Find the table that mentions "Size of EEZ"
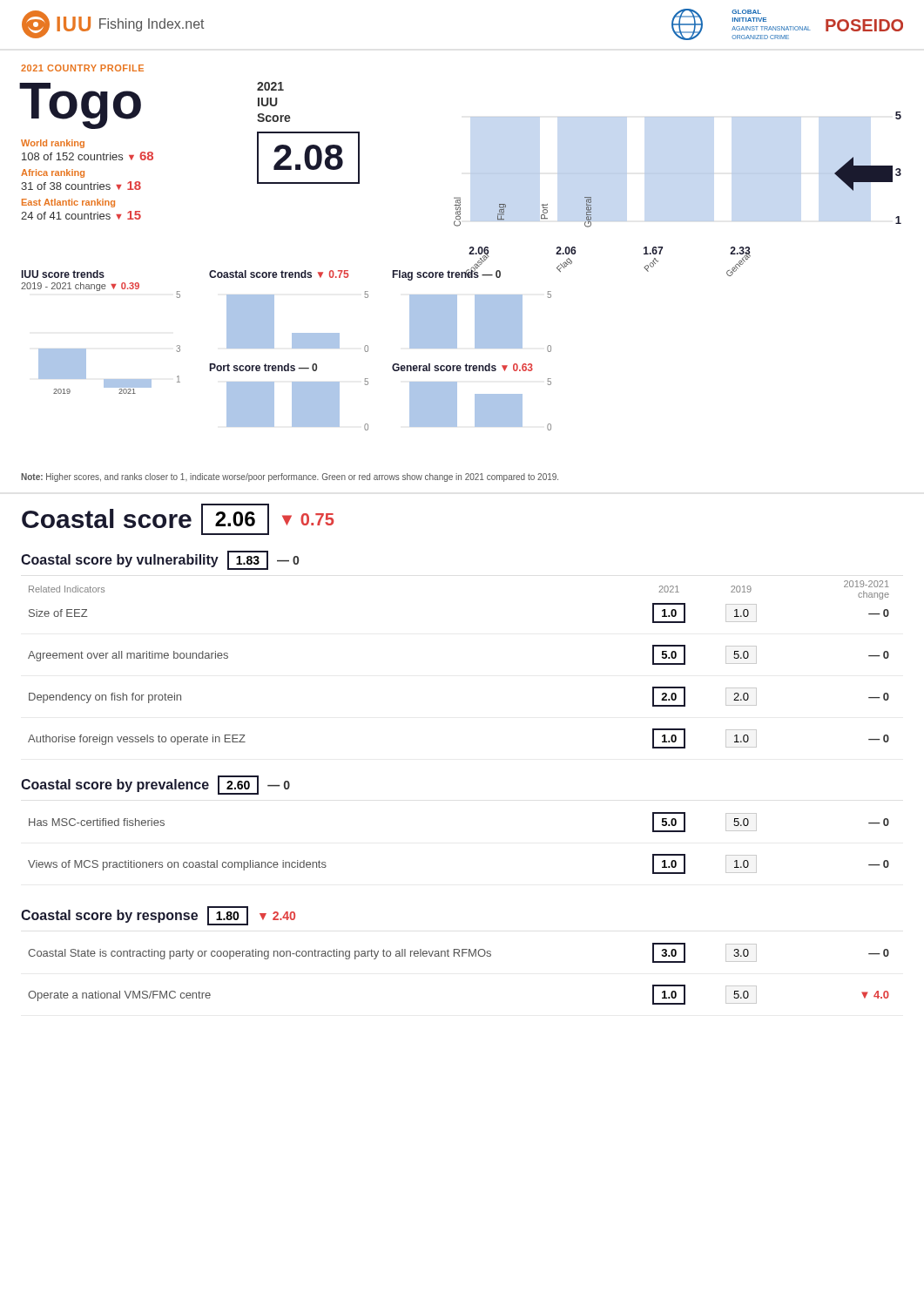Viewport: 924px width, 1307px height. (462, 676)
